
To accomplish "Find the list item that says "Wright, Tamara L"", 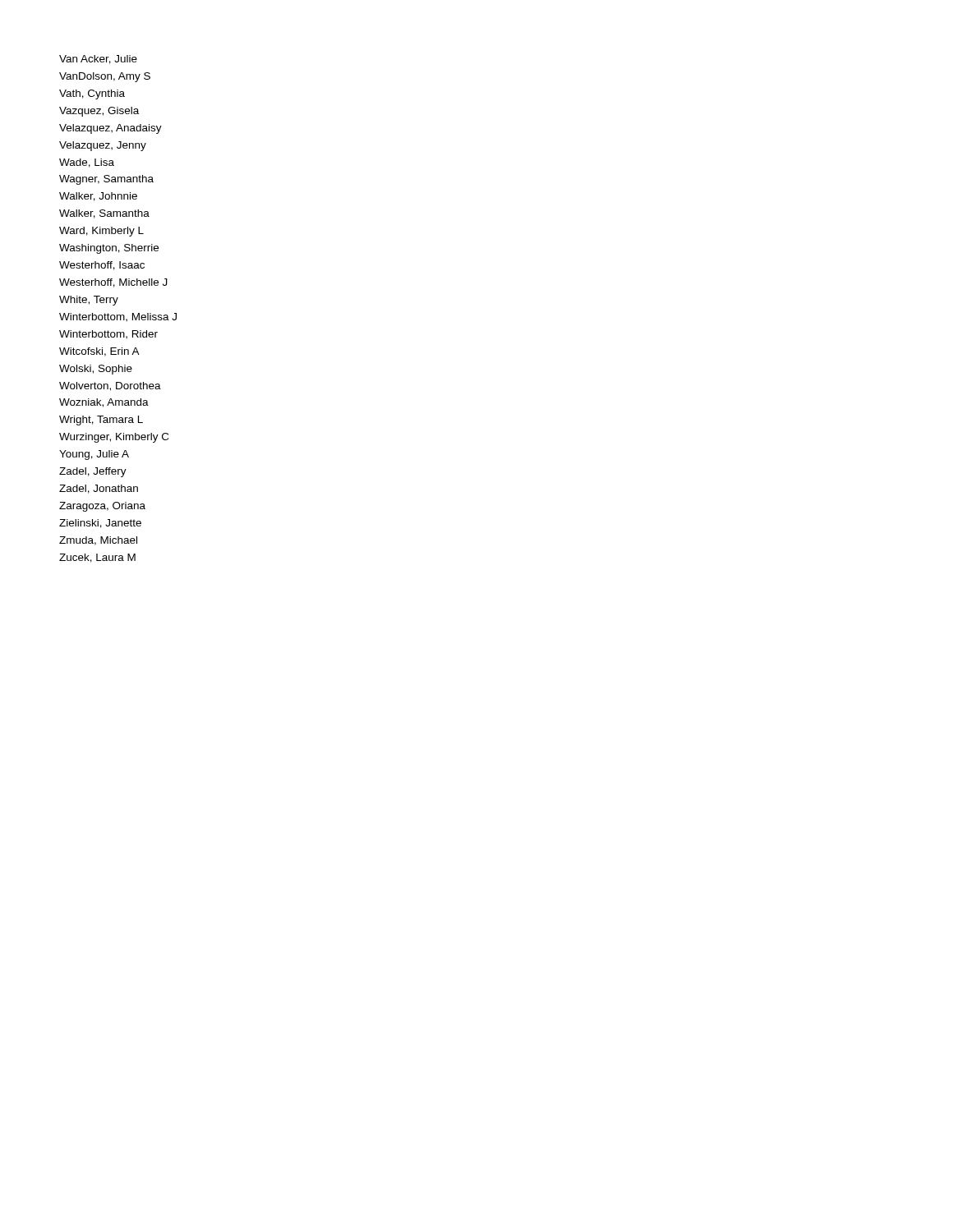I will tap(101, 420).
